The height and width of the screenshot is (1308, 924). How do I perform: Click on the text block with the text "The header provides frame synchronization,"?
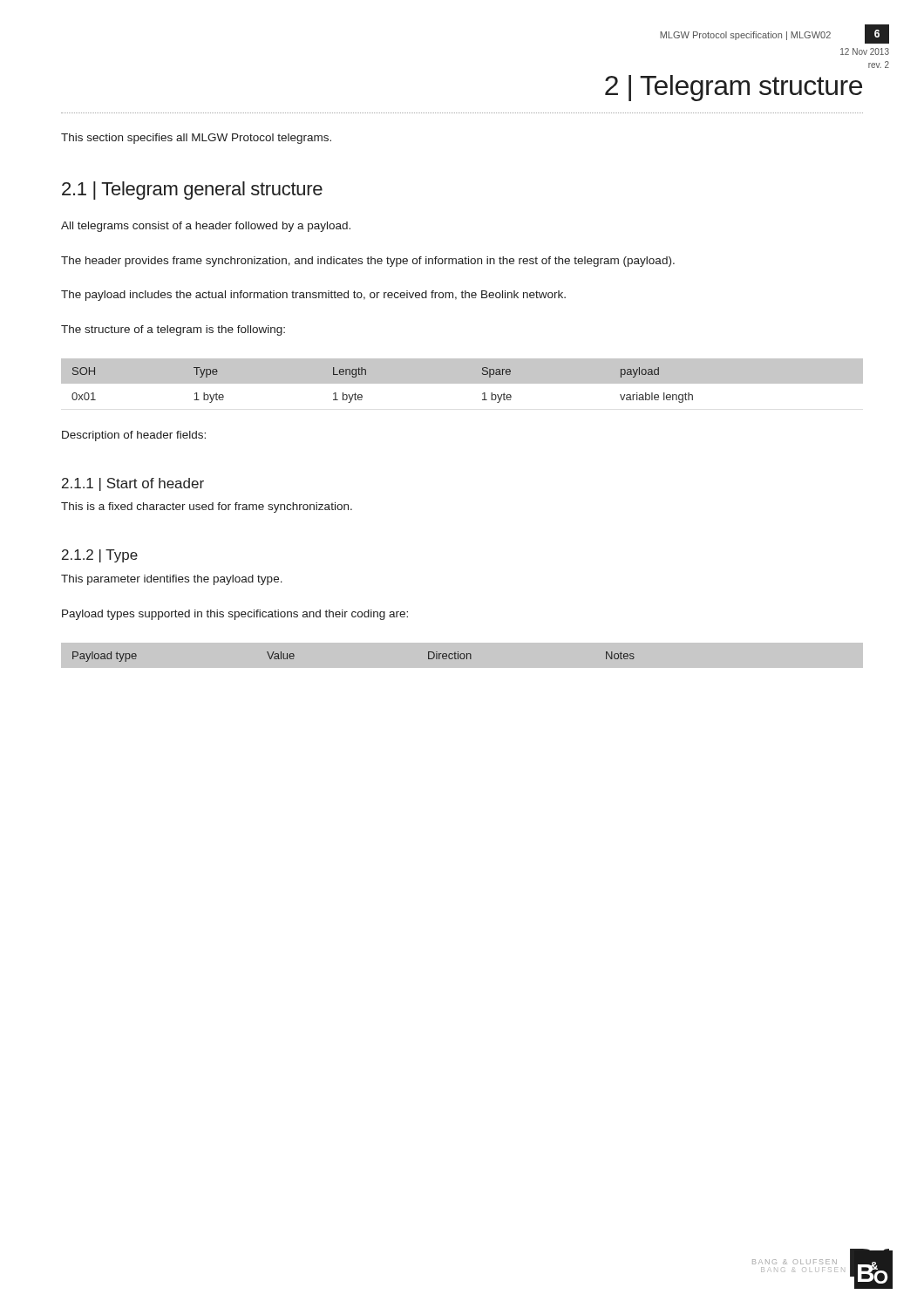368,260
